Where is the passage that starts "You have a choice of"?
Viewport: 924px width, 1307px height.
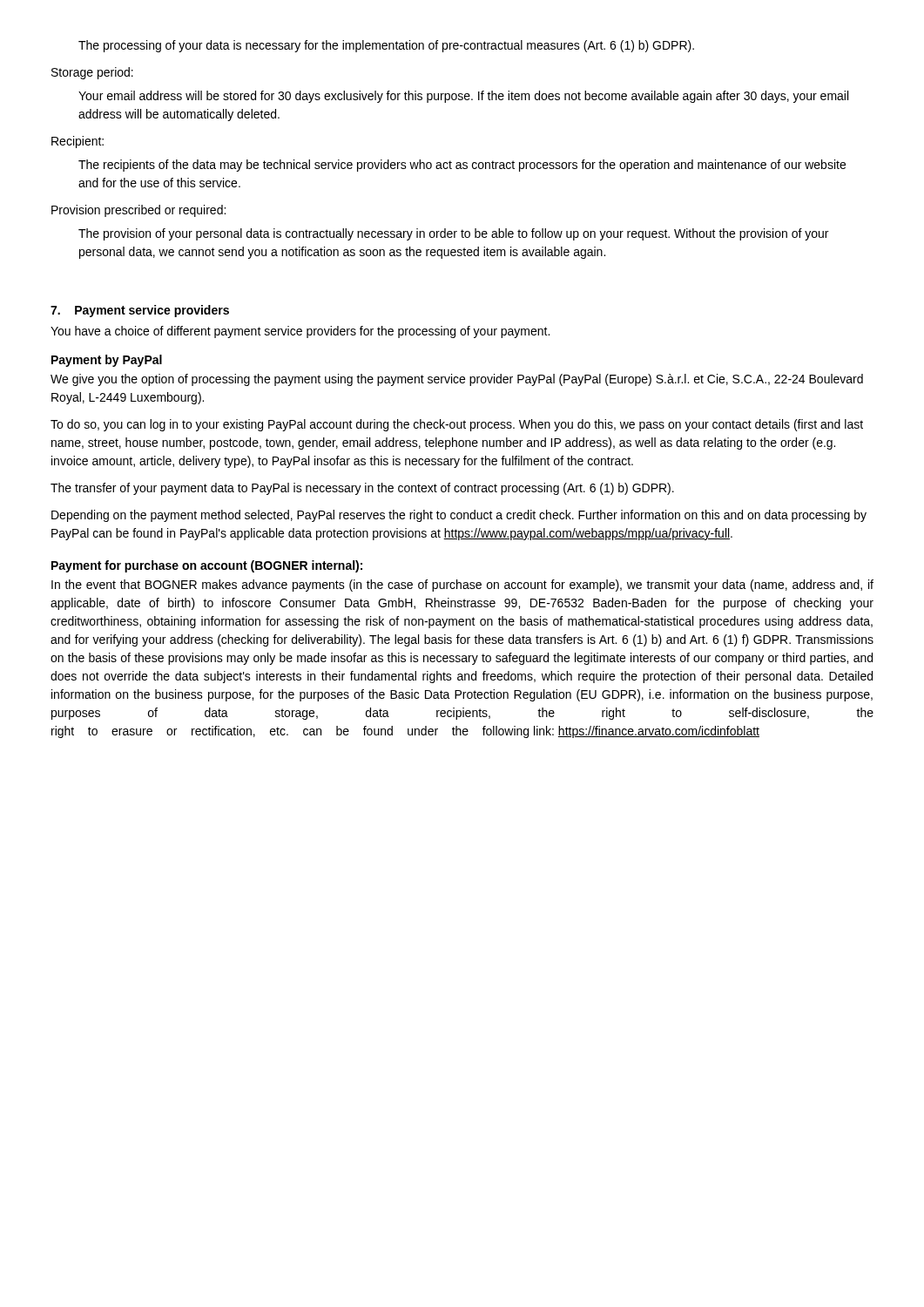click(x=301, y=331)
